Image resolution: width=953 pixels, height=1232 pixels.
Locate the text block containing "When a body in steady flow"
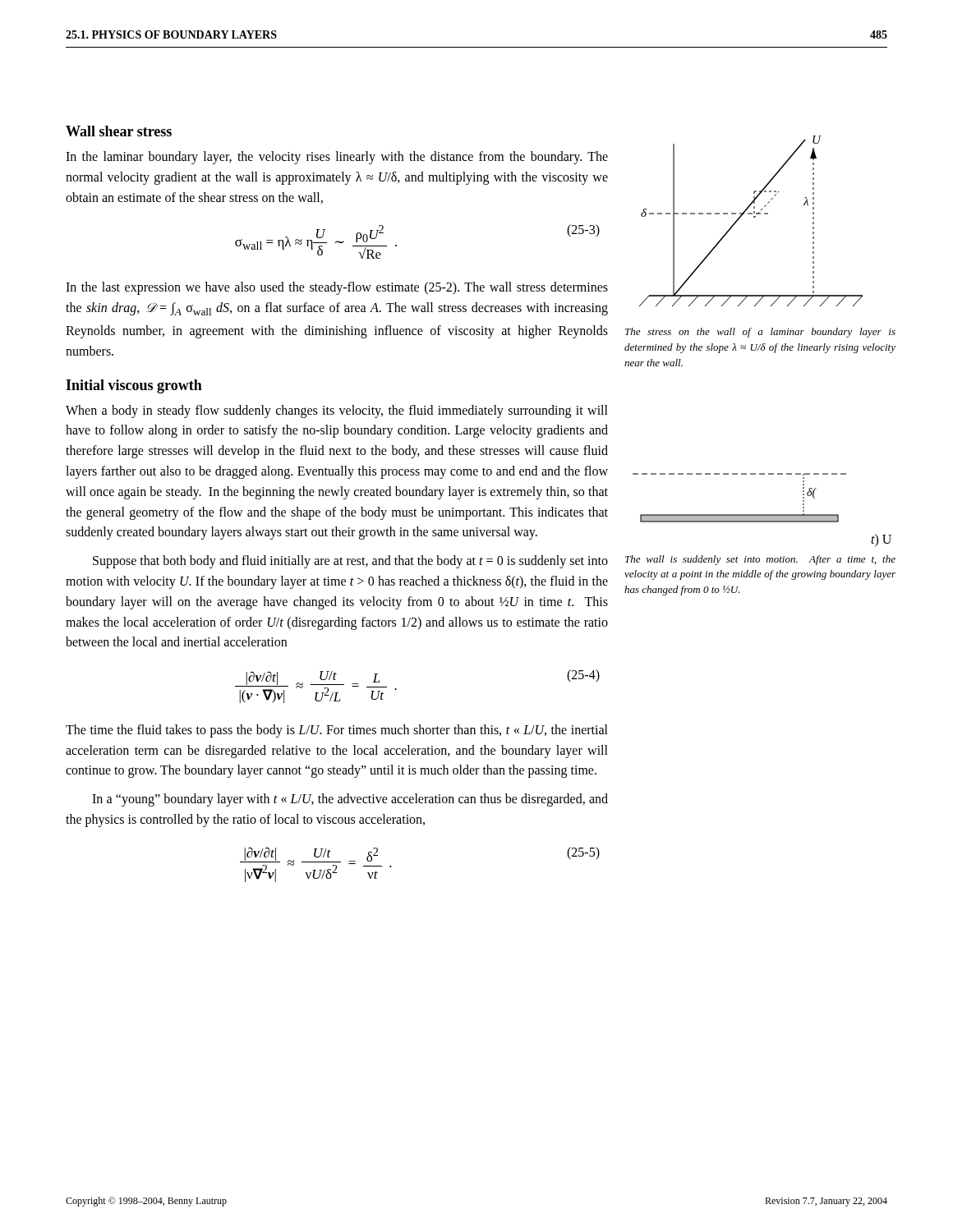pos(337,472)
